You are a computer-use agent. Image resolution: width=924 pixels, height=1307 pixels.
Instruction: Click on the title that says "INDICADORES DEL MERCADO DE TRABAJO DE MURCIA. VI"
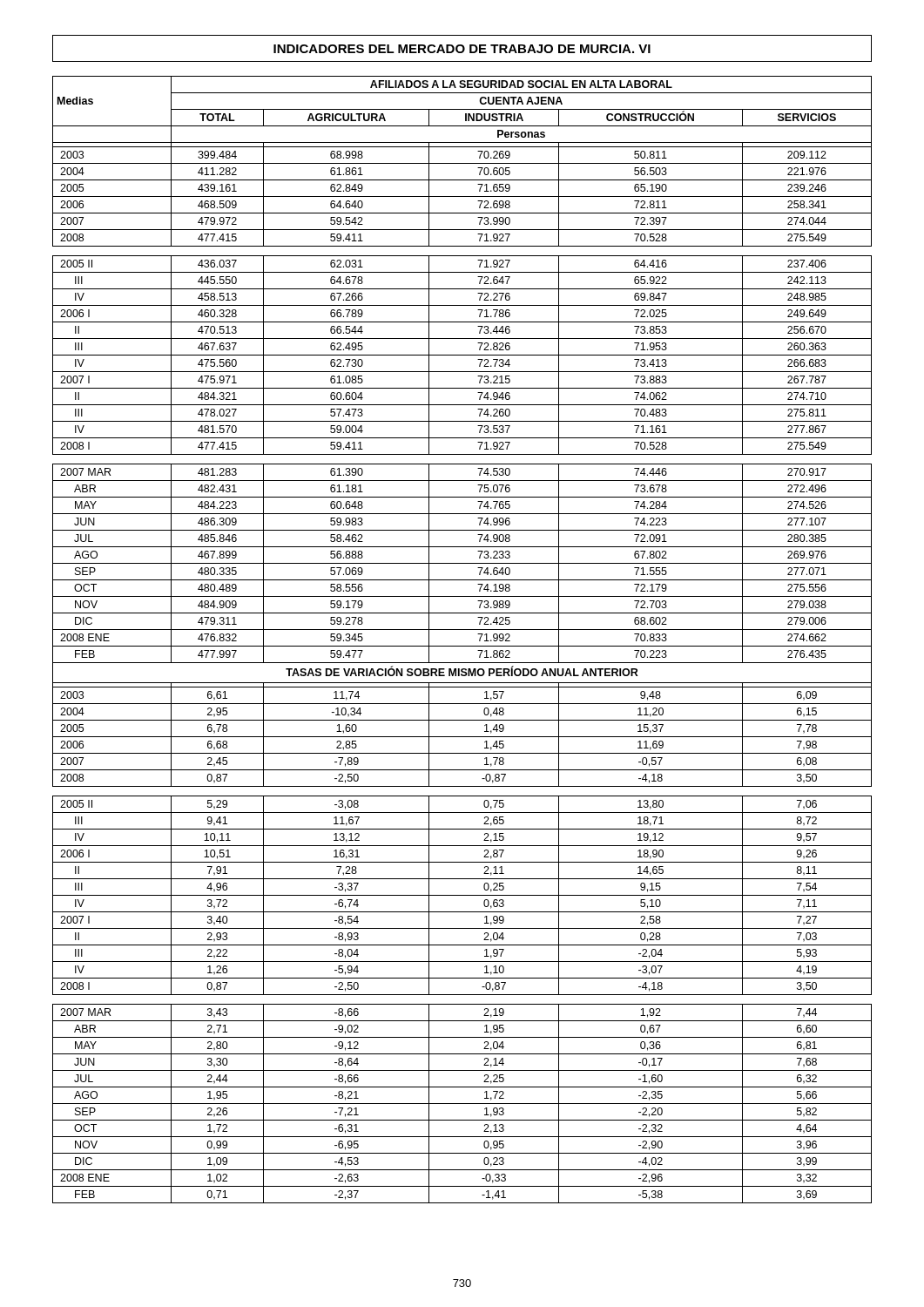[462, 48]
